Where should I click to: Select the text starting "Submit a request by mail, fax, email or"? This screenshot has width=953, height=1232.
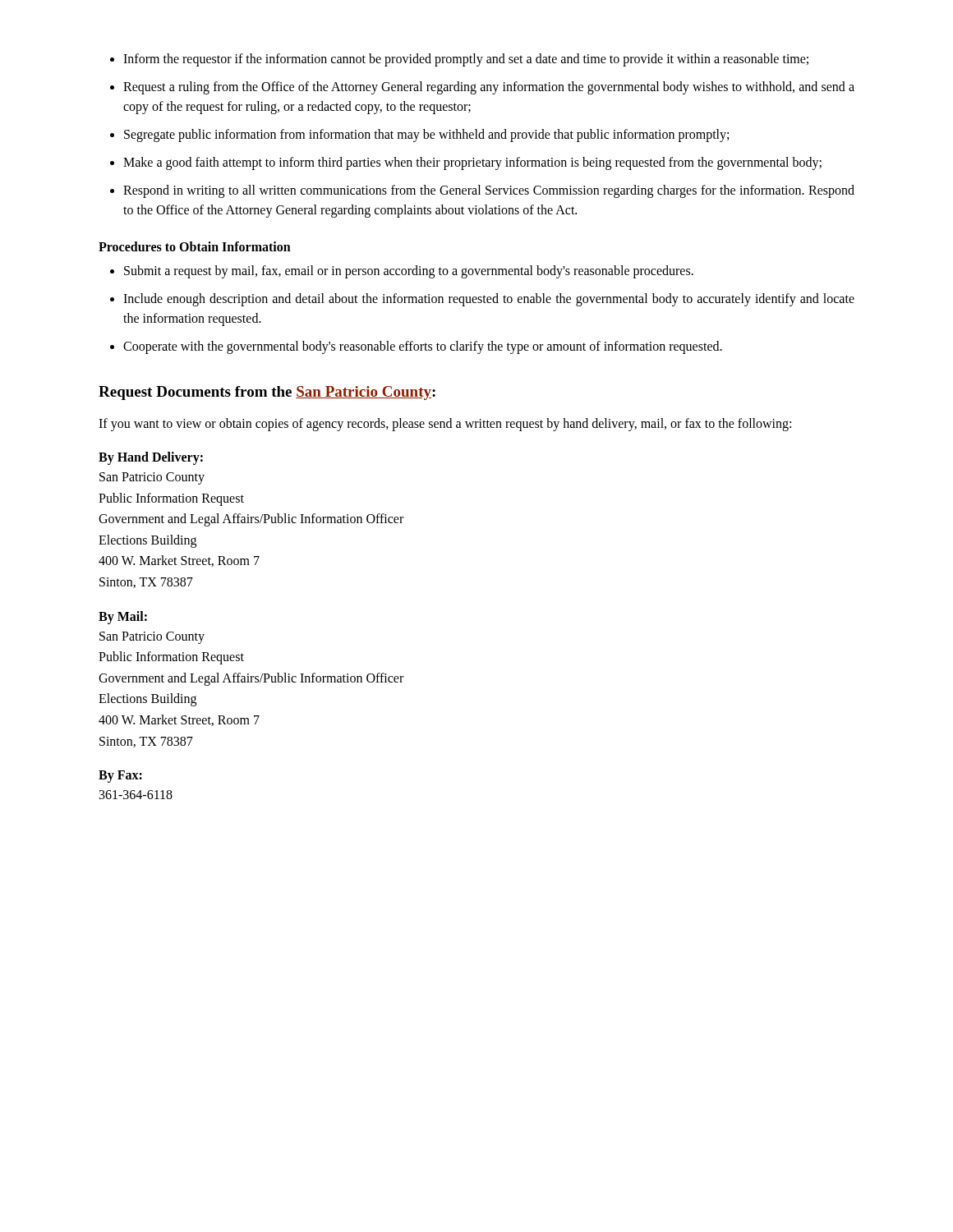[x=476, y=309]
